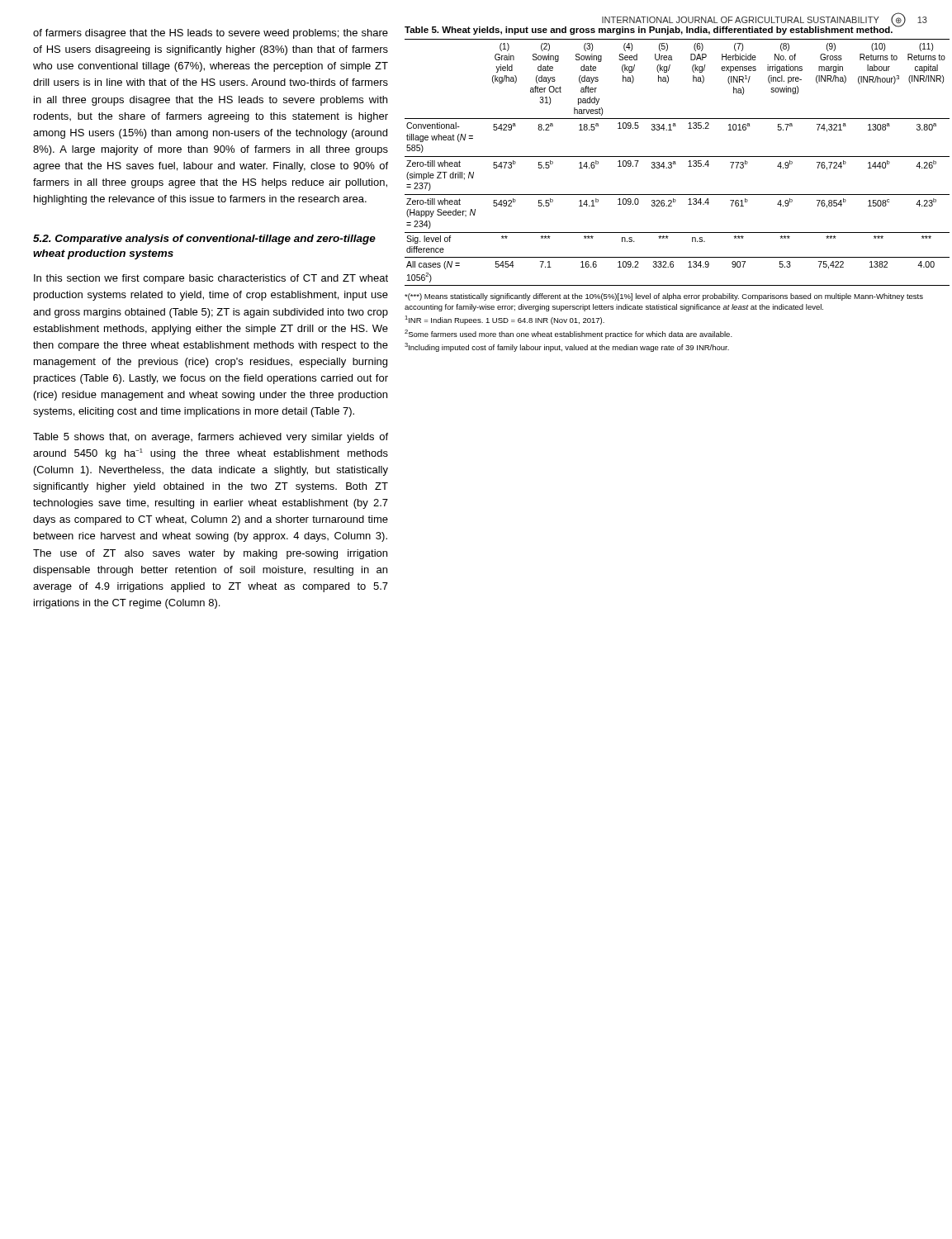Point to the block beginning "of farmers disagree that the HS leads to"

(211, 116)
